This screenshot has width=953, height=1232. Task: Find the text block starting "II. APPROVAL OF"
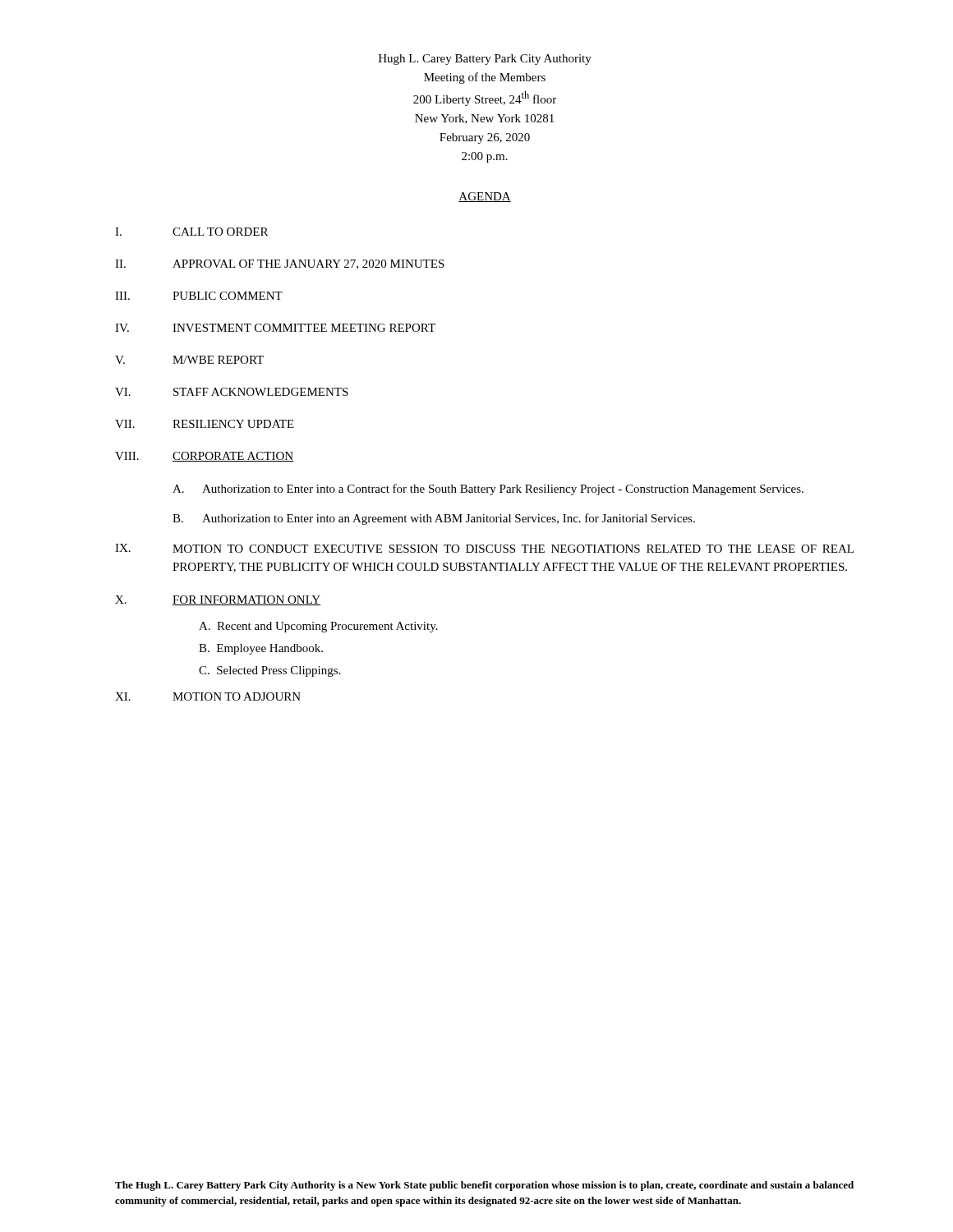click(x=280, y=264)
